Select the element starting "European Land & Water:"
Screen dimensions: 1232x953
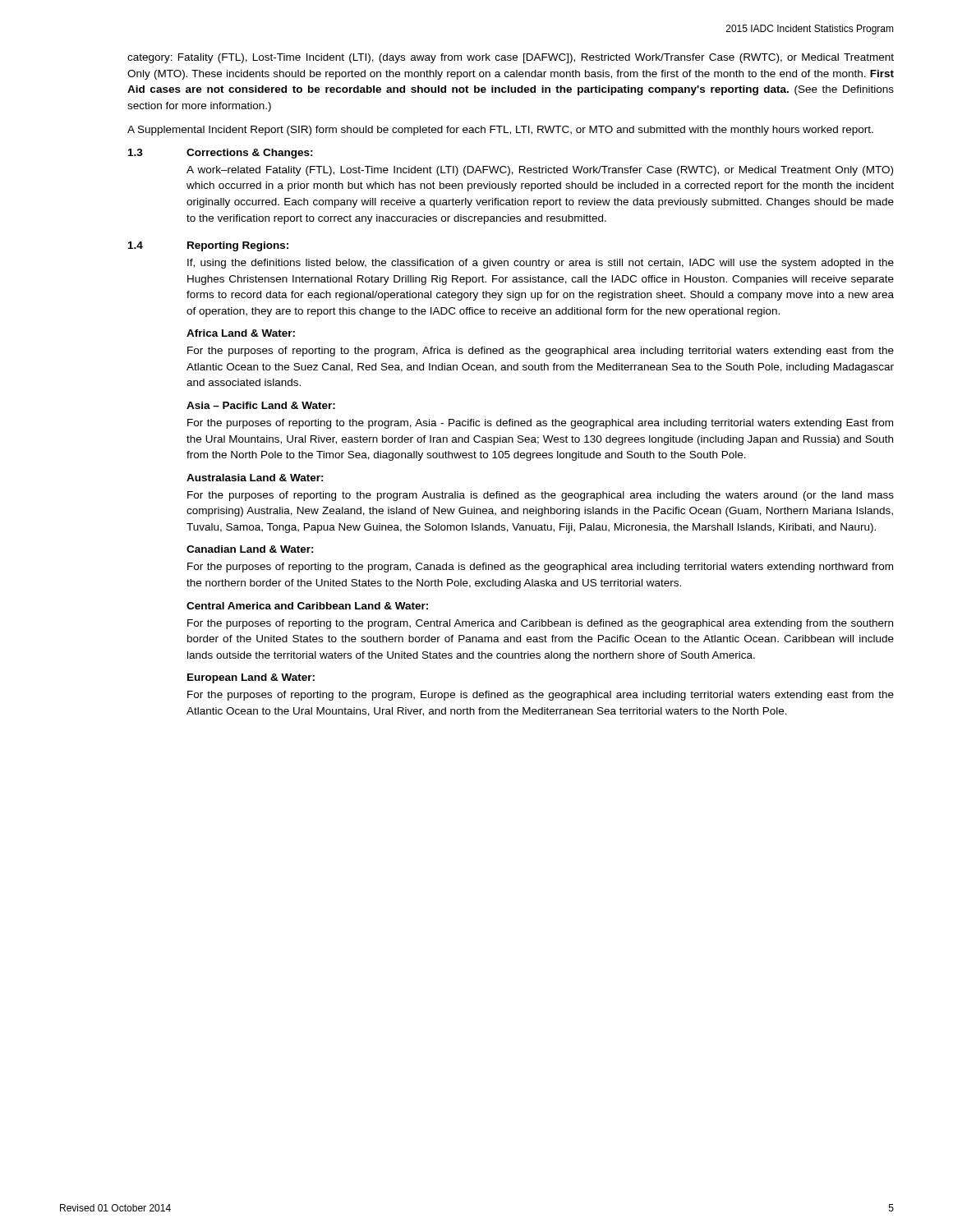point(251,677)
